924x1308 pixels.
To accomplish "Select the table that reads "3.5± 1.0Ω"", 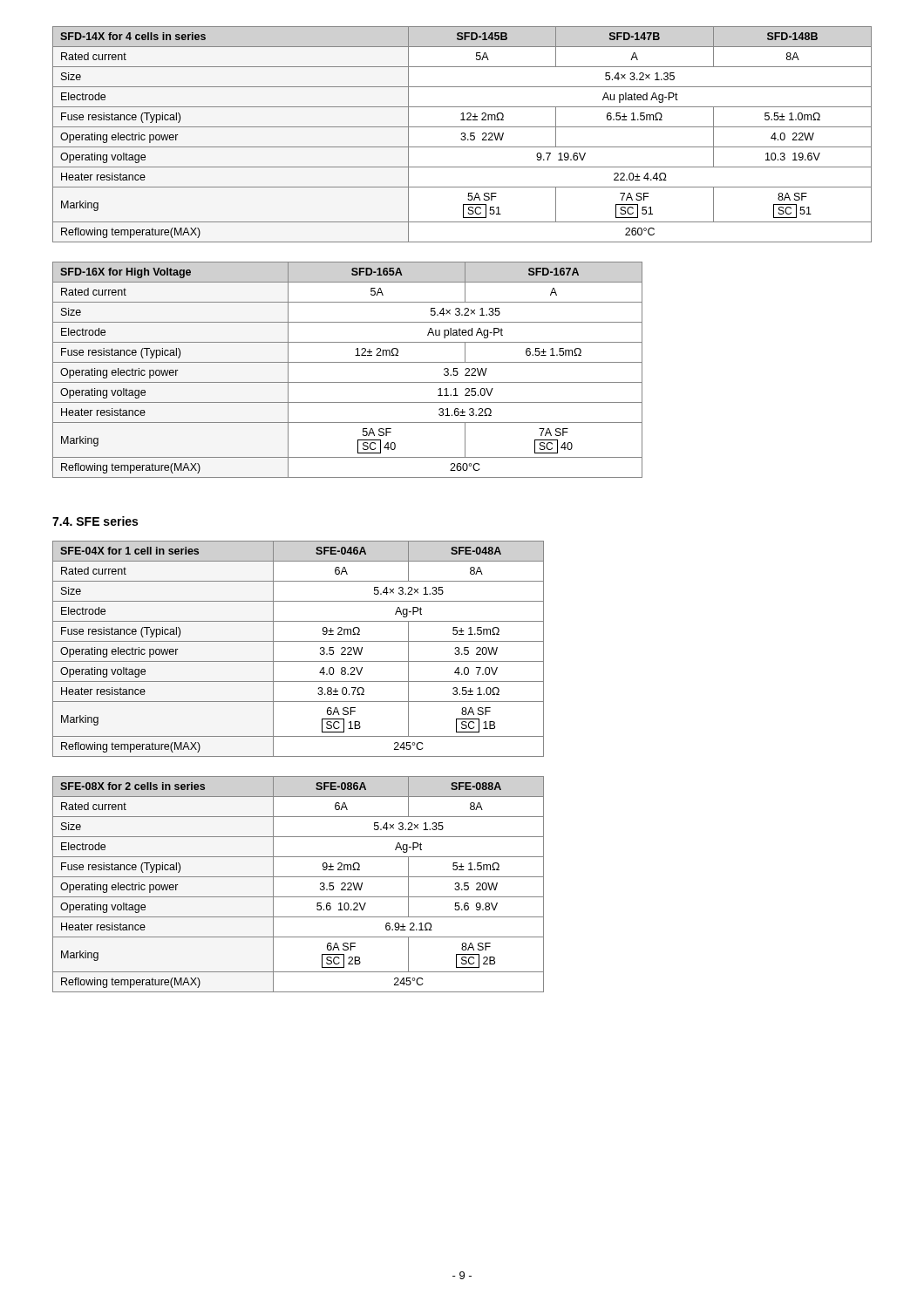I will 462,649.
